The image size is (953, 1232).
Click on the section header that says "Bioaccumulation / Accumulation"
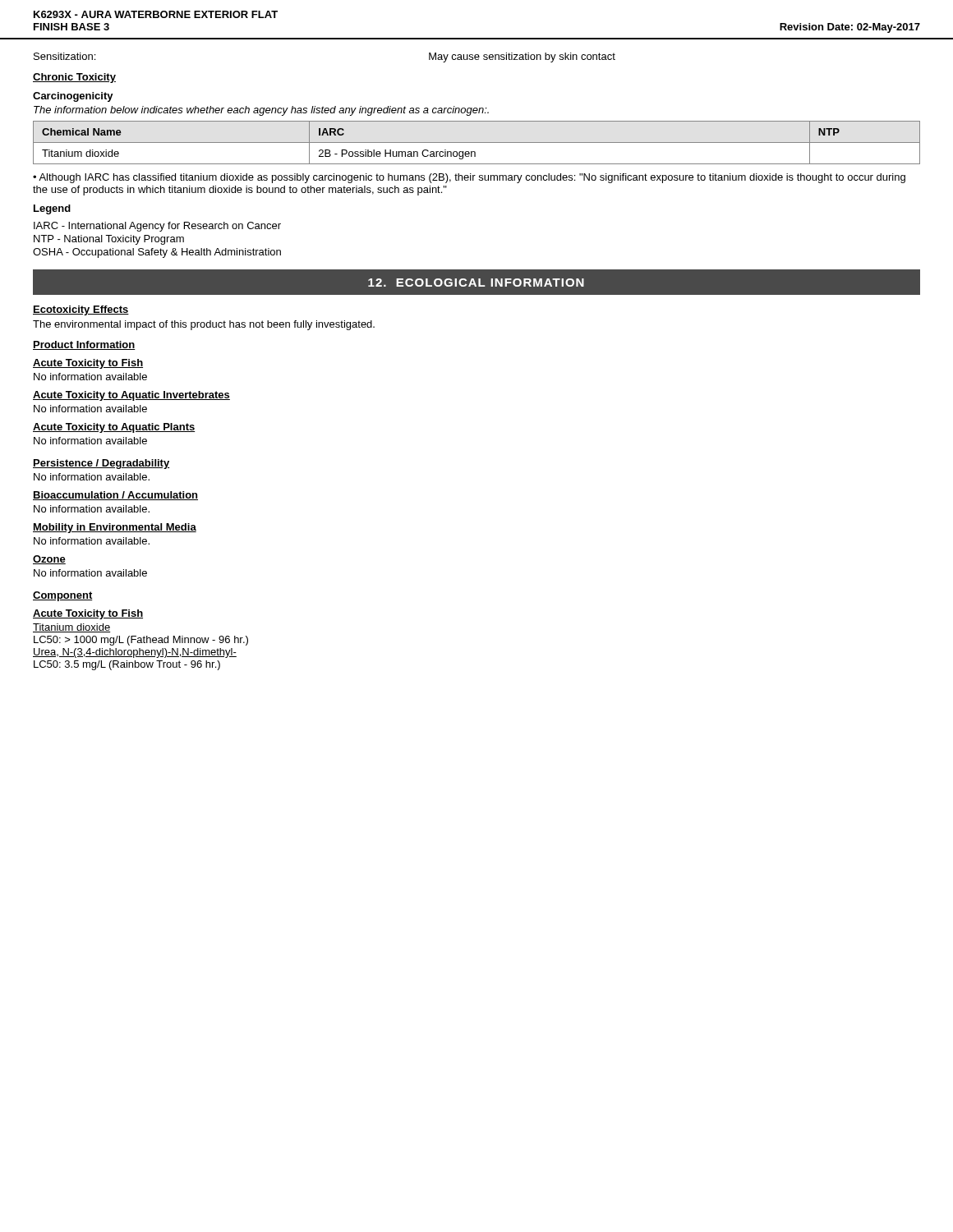coord(115,495)
